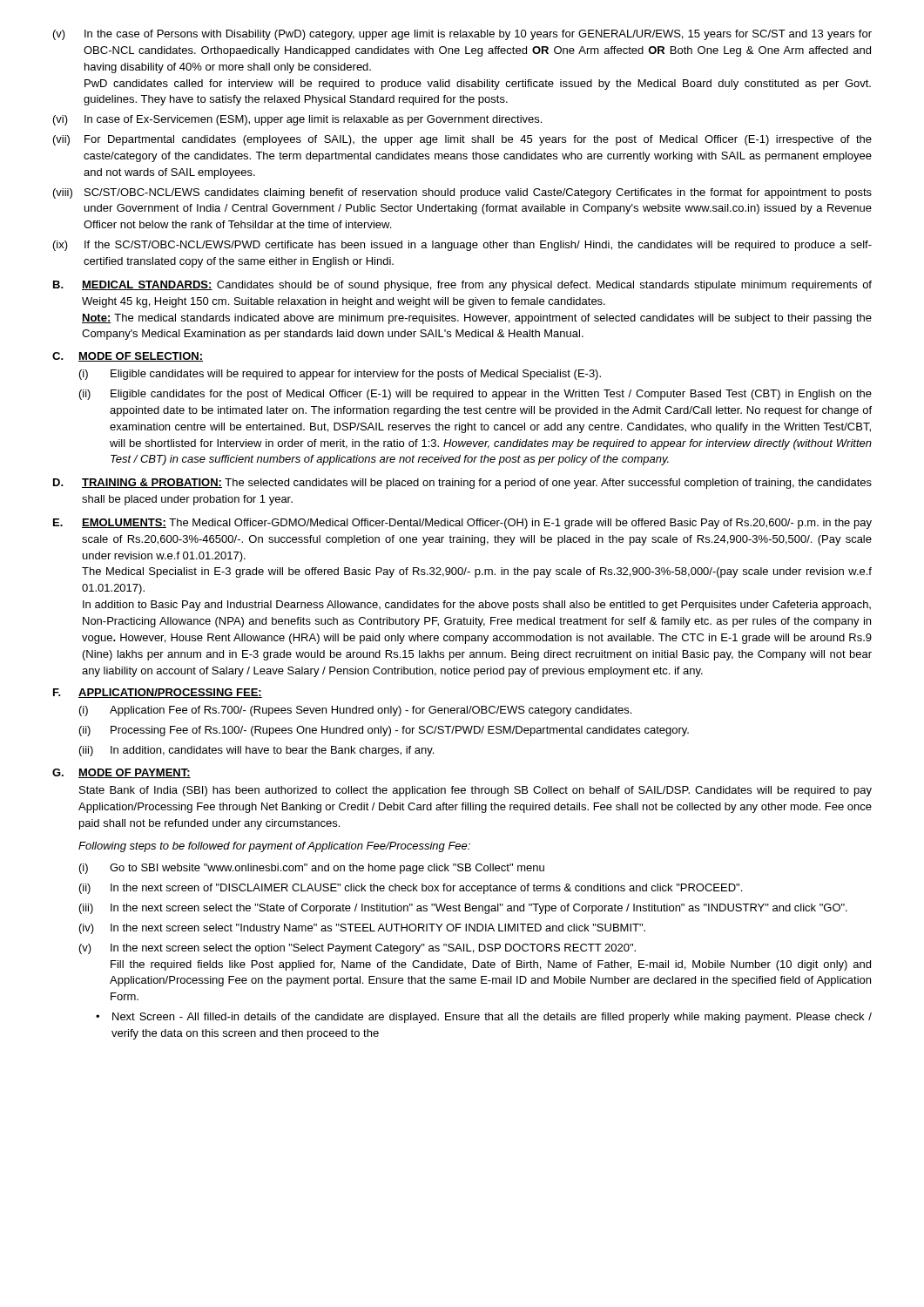The width and height of the screenshot is (924, 1307).
Task: Find the list item containing "(i) Eligible candidates"
Action: click(475, 374)
